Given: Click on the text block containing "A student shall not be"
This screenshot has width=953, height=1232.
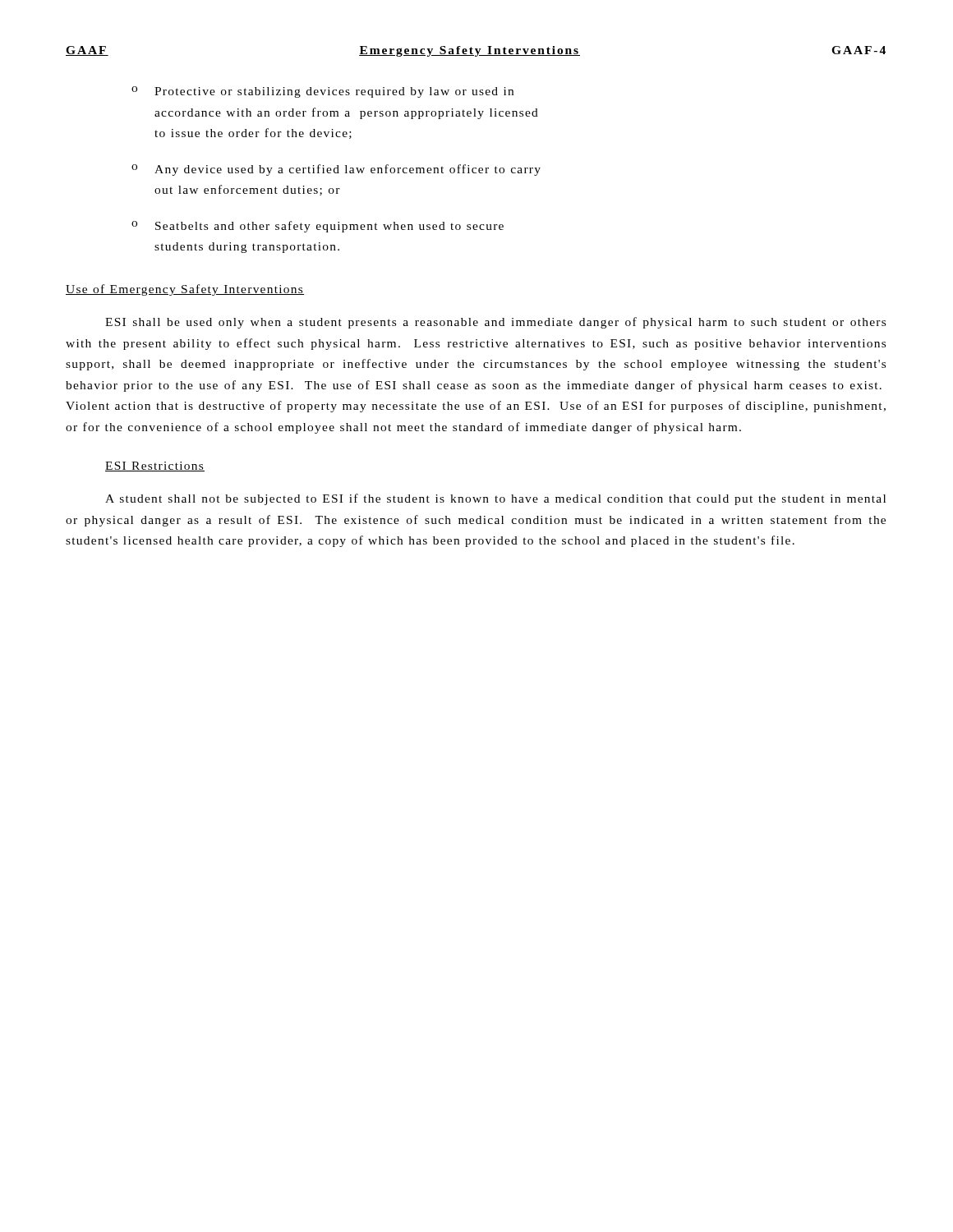Looking at the screenshot, I should point(476,519).
